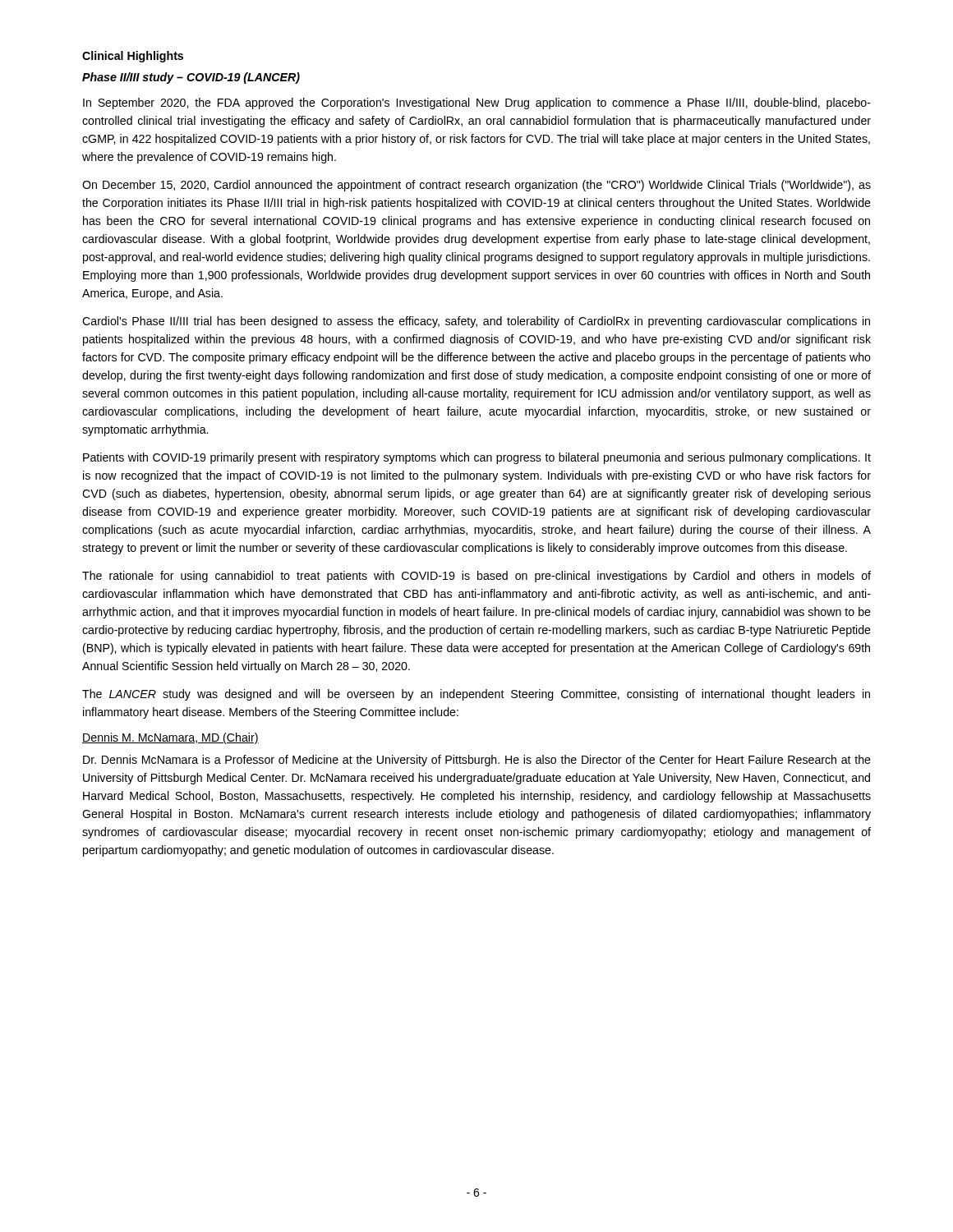Viewport: 953px width, 1232px height.
Task: Select the passage starting "On December 15,"
Action: [x=476, y=239]
